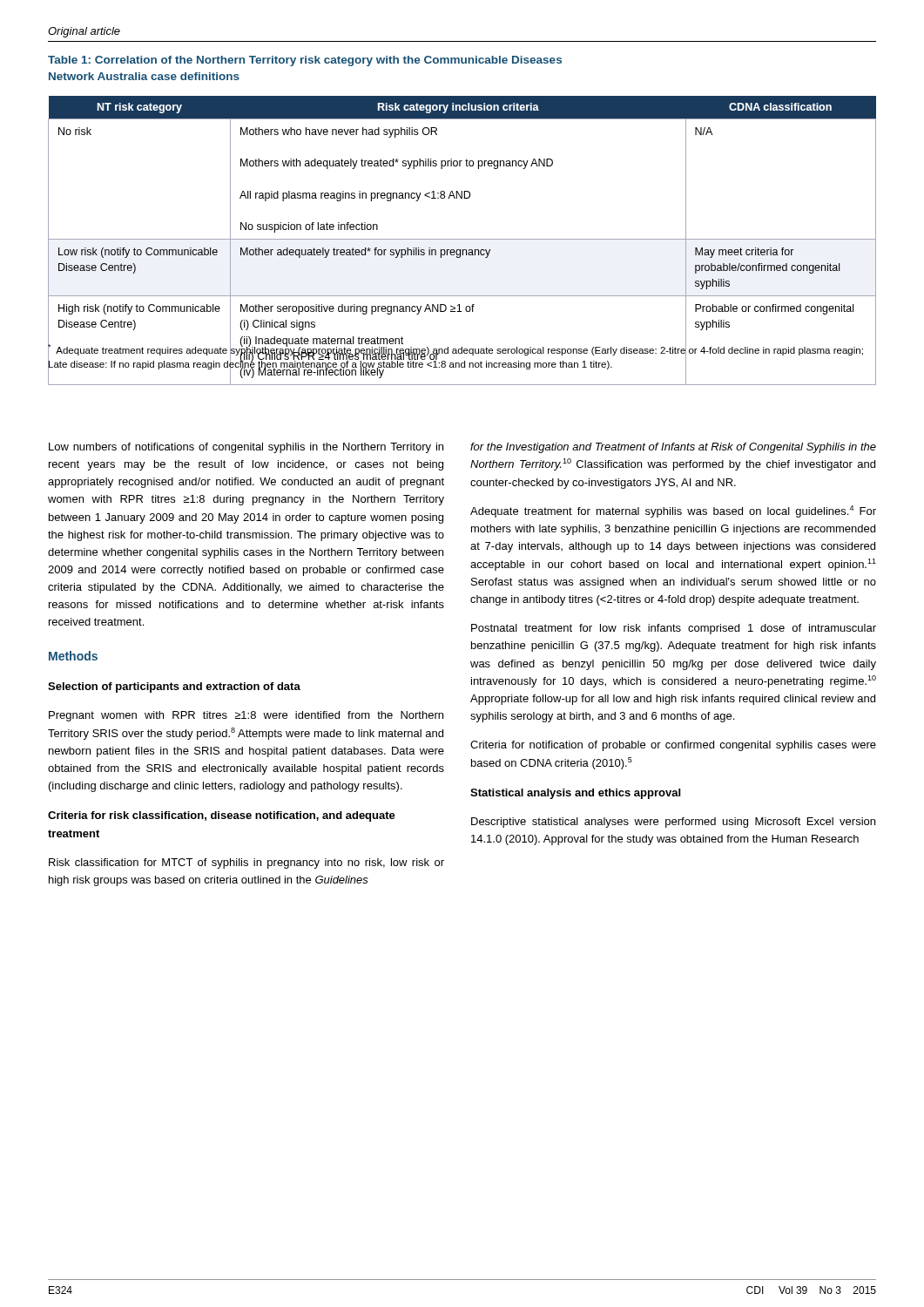Where is the passage that starts "Adequate treatment for"?
Screen dimensions: 1307x924
point(673,555)
